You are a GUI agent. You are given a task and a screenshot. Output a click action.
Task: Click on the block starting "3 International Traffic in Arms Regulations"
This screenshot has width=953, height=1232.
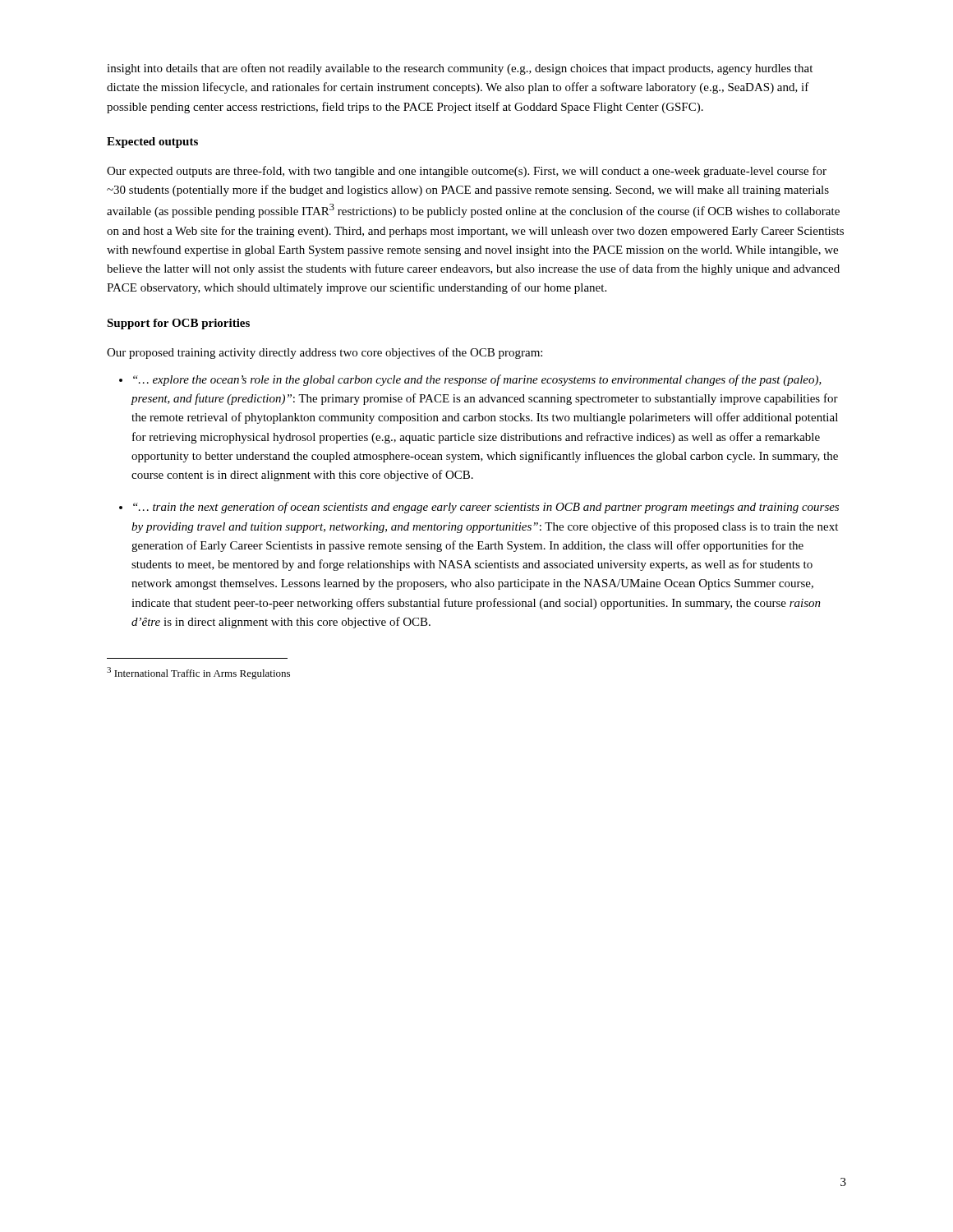tap(199, 672)
